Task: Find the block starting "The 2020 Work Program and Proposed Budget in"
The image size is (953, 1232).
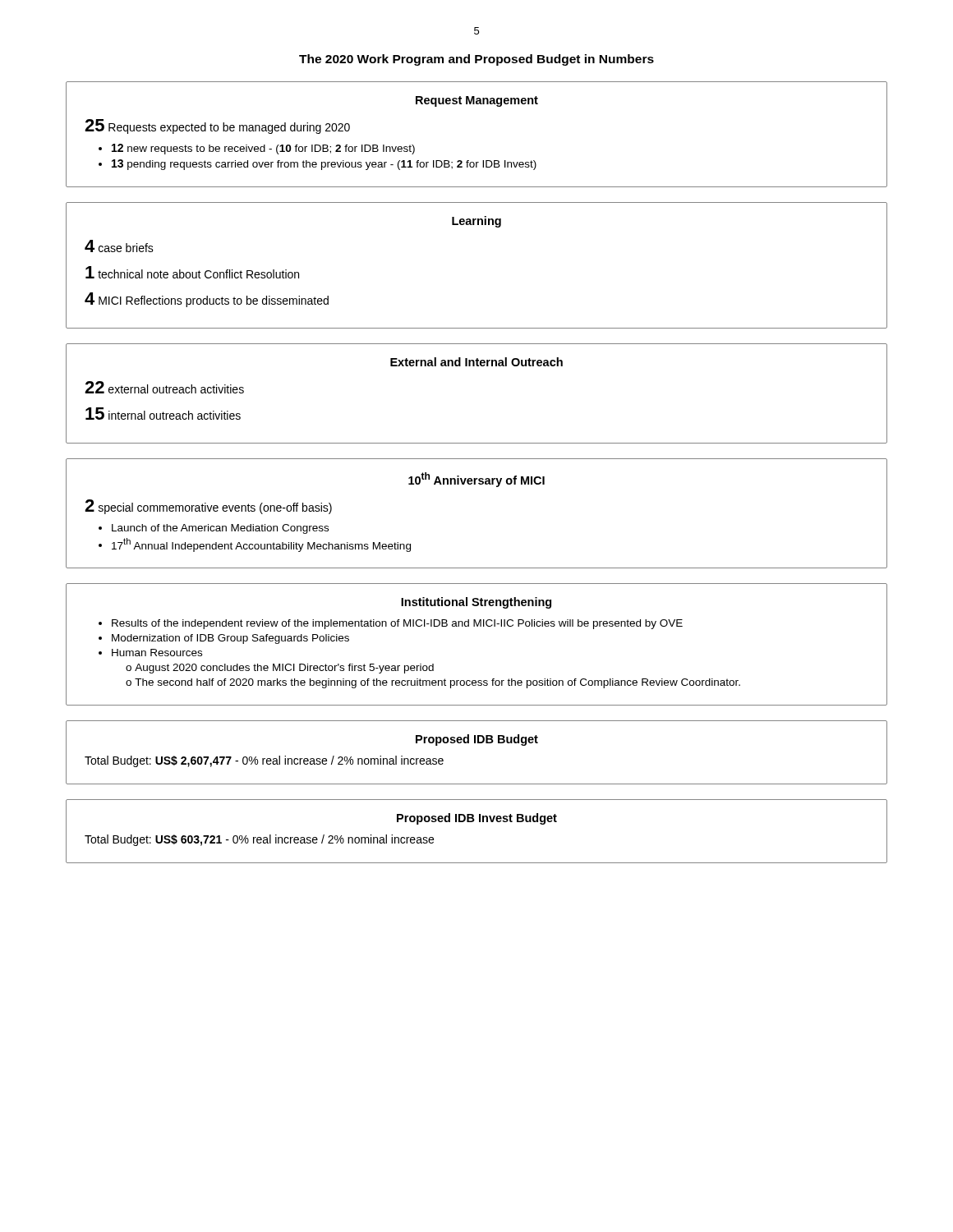Action: [476, 59]
